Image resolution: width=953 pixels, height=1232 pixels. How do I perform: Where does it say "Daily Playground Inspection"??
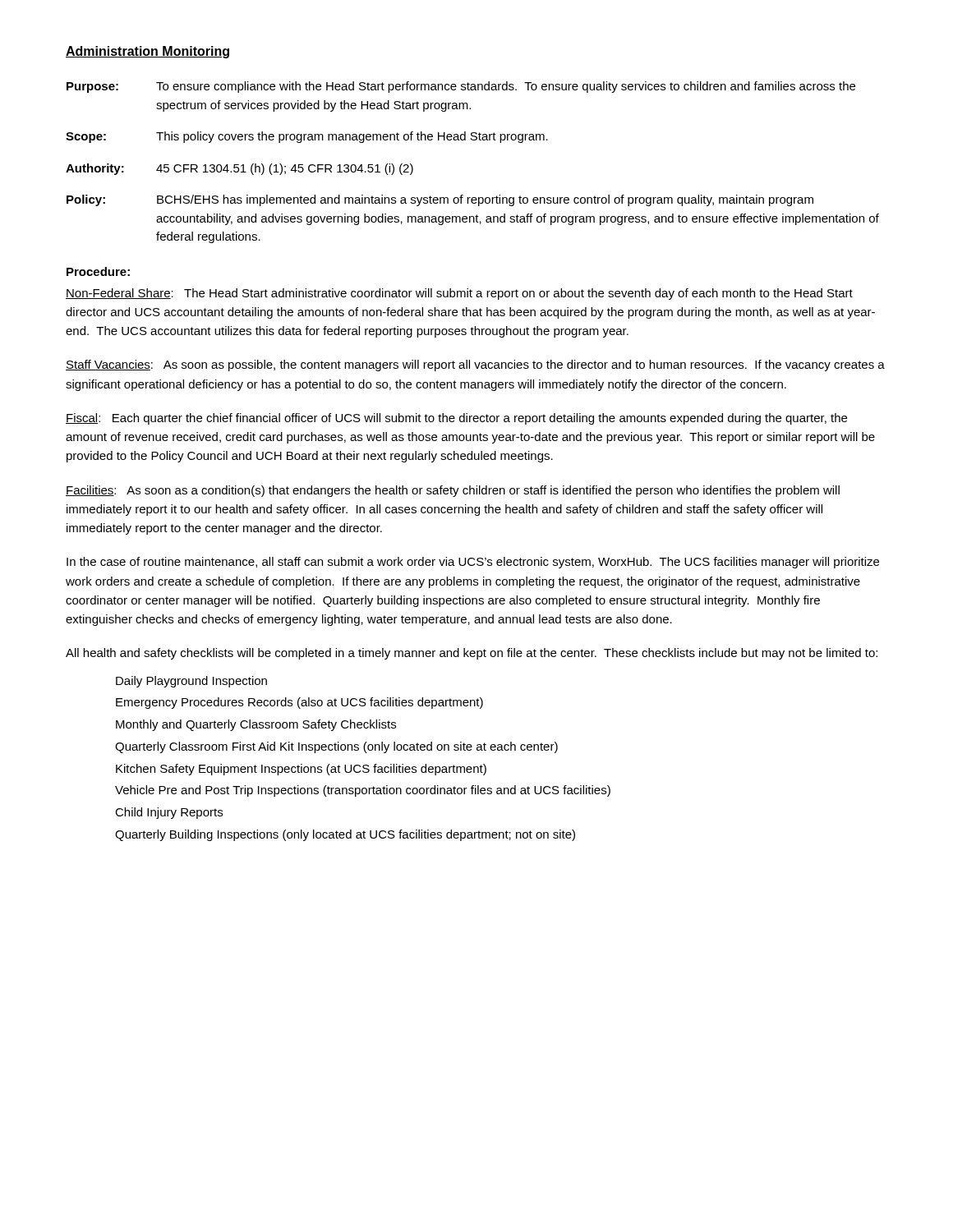click(x=191, y=680)
